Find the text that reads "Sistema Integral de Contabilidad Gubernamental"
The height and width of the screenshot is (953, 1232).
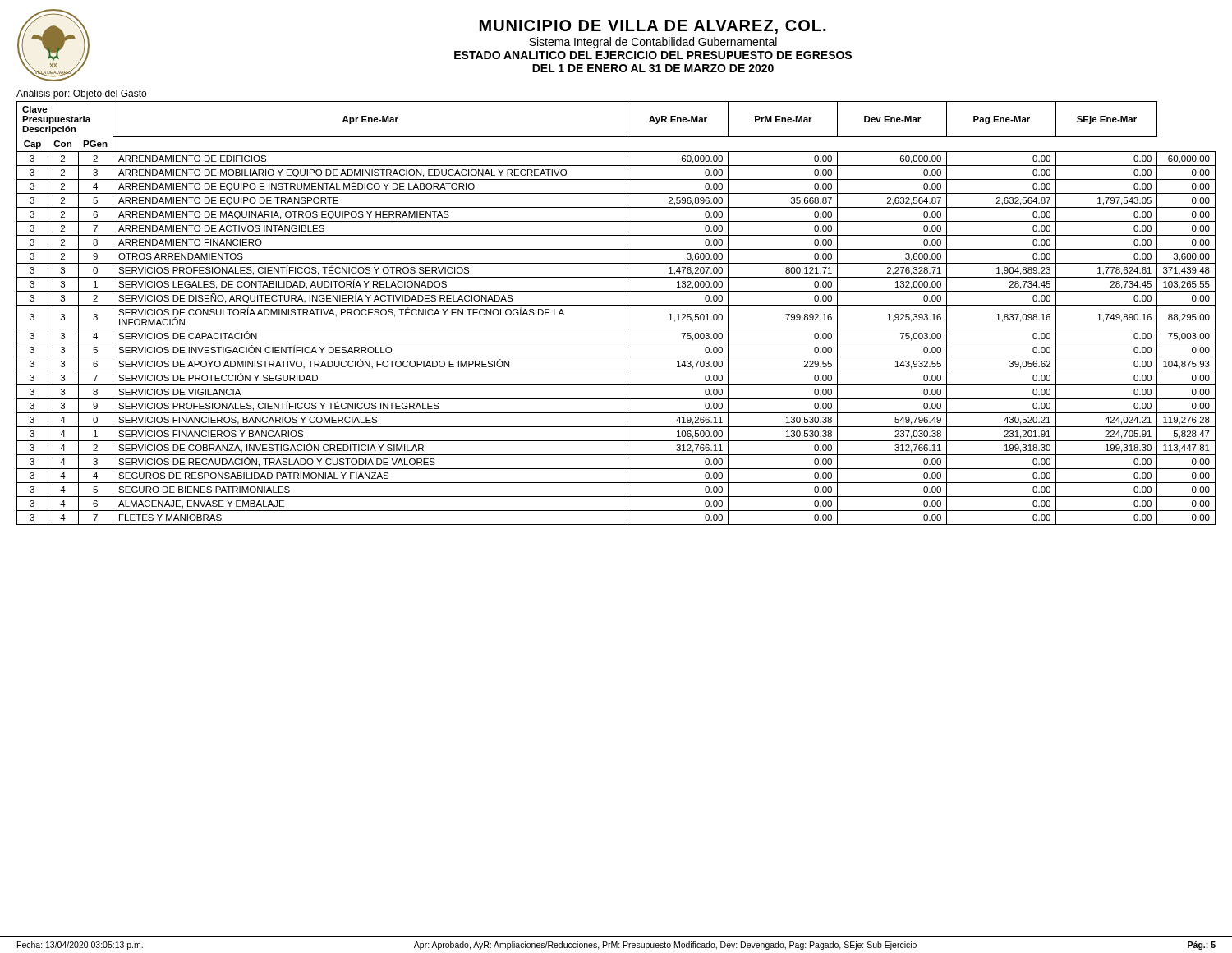(653, 41)
